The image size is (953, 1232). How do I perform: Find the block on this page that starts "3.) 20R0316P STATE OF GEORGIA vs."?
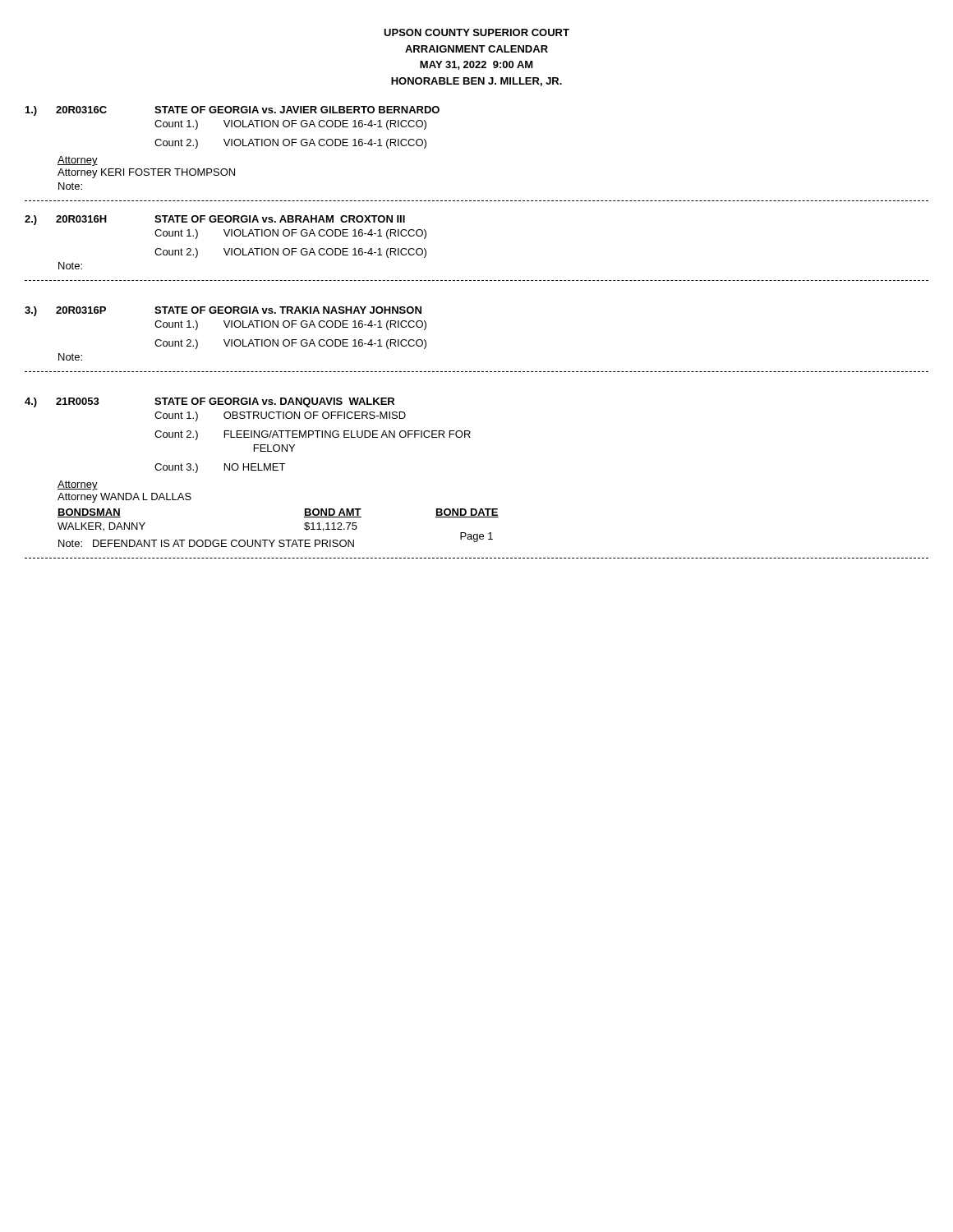pos(223,311)
